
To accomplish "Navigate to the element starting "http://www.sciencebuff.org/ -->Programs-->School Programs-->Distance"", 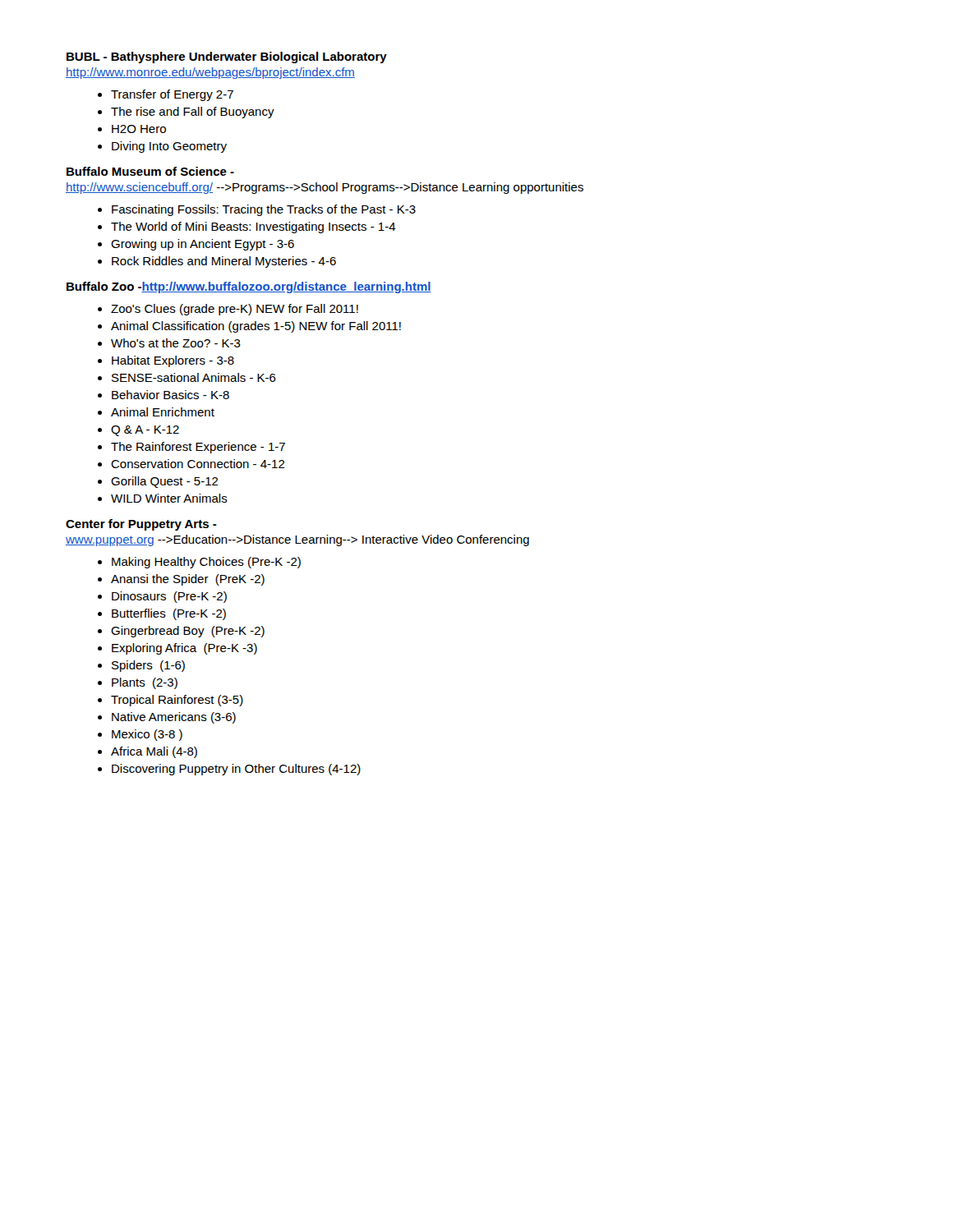I will 325,187.
